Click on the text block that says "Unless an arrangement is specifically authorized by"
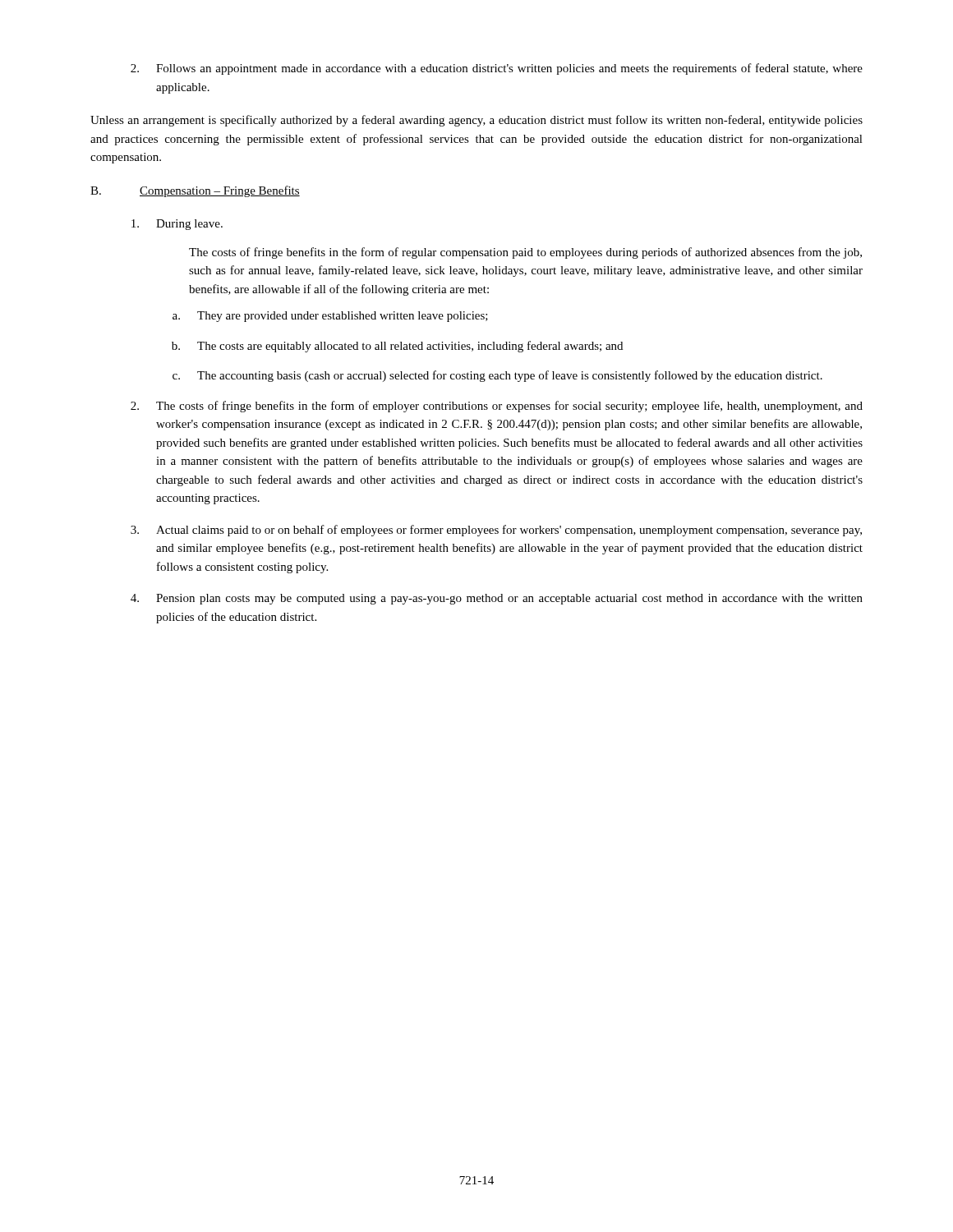Screen dimensions: 1232x953 [x=476, y=138]
